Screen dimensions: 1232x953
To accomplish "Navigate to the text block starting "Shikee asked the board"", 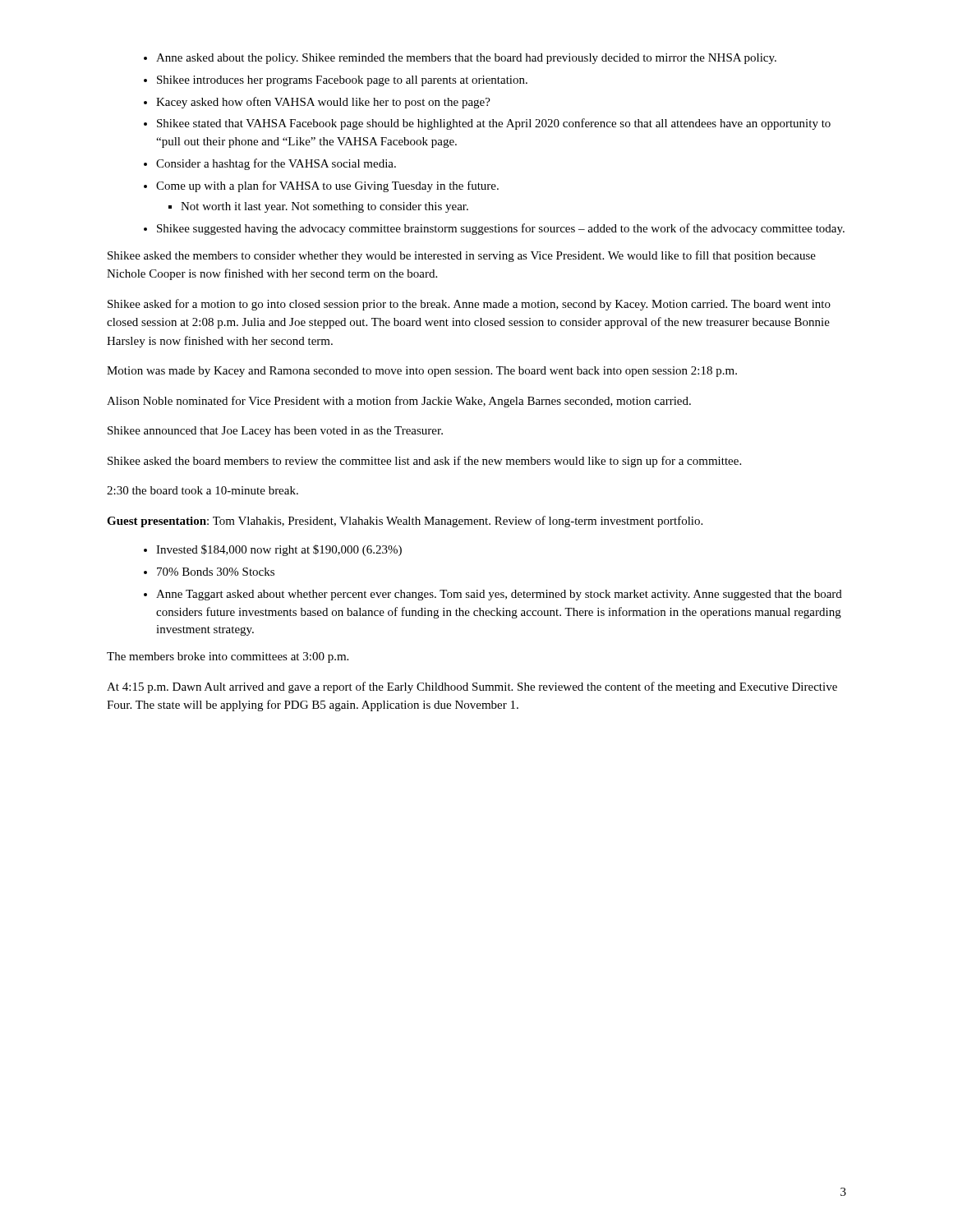I will click(x=476, y=461).
